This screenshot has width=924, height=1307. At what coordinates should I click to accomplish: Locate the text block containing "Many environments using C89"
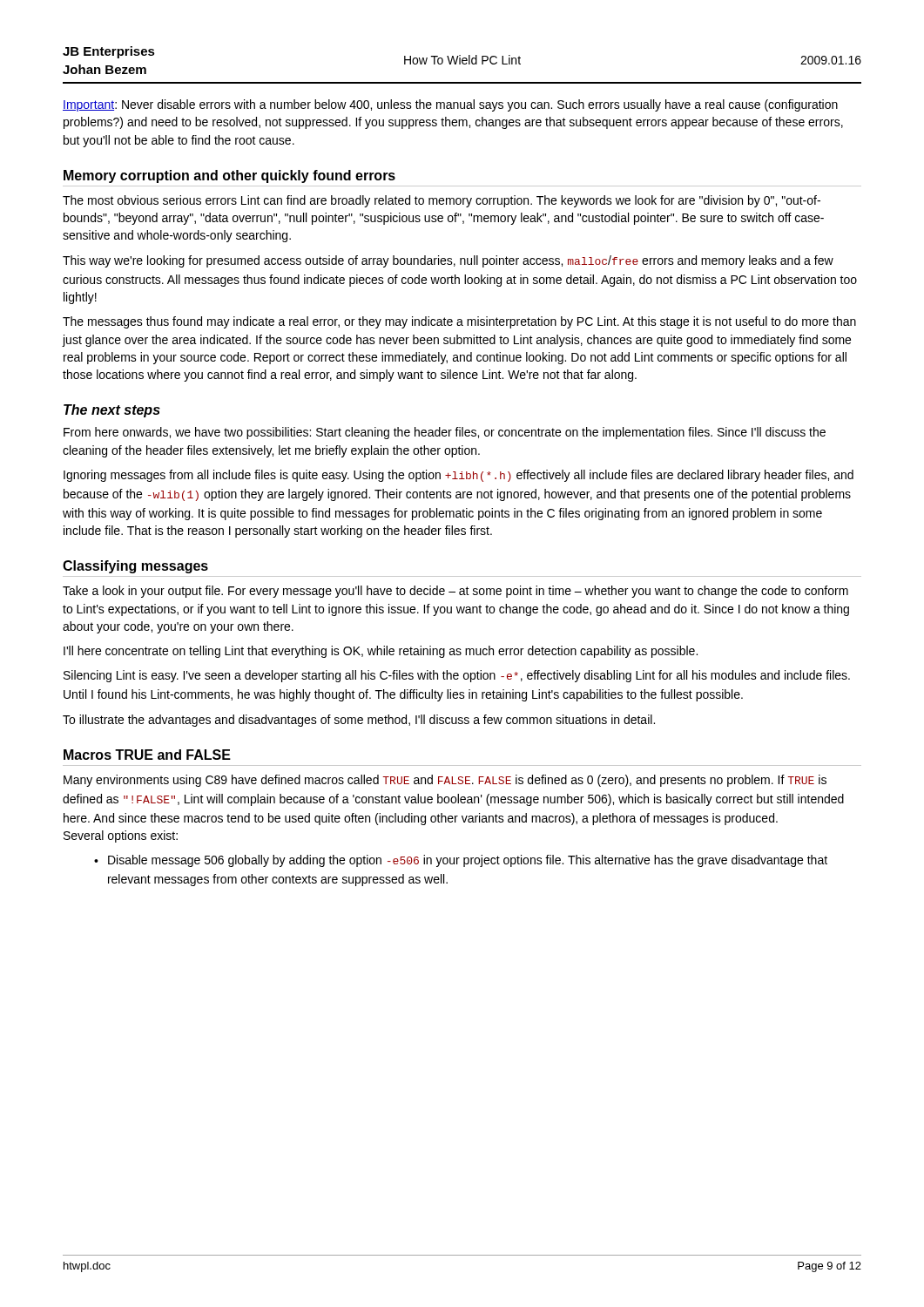pos(453,808)
